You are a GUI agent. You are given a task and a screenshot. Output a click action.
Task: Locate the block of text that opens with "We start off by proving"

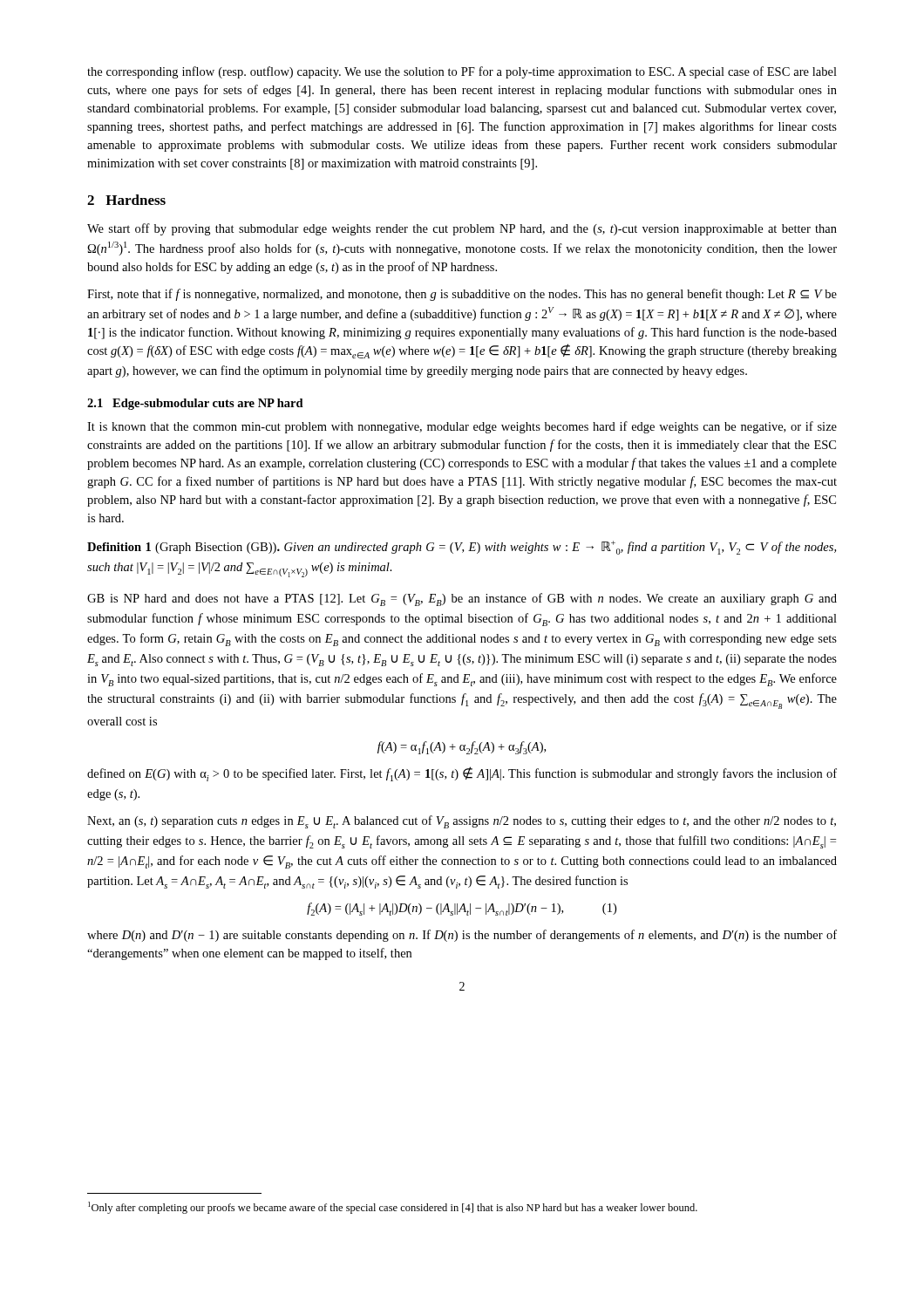click(x=462, y=248)
